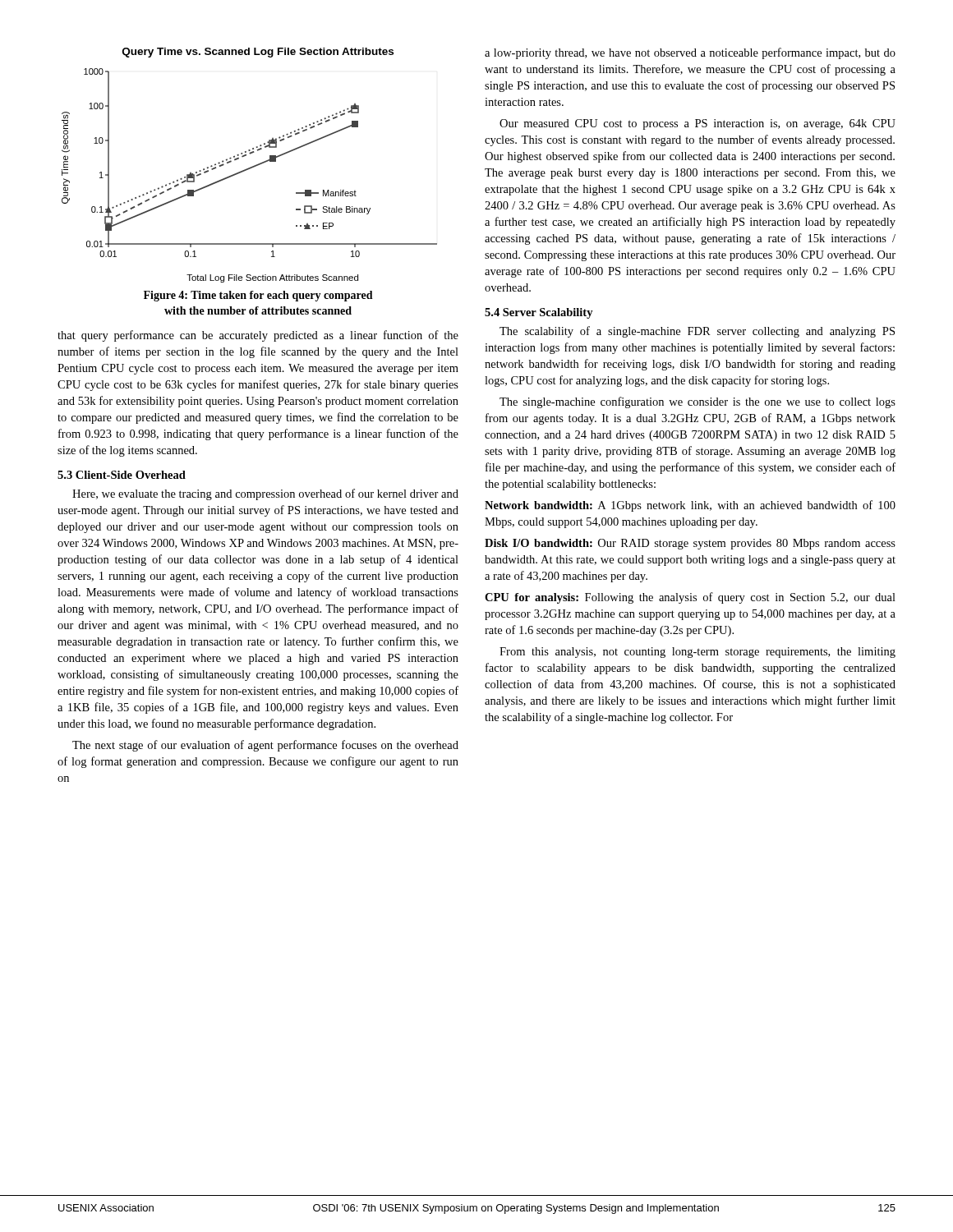The width and height of the screenshot is (953, 1232).
Task: Find "5.4 Server Scalability" on this page
Action: (x=539, y=312)
